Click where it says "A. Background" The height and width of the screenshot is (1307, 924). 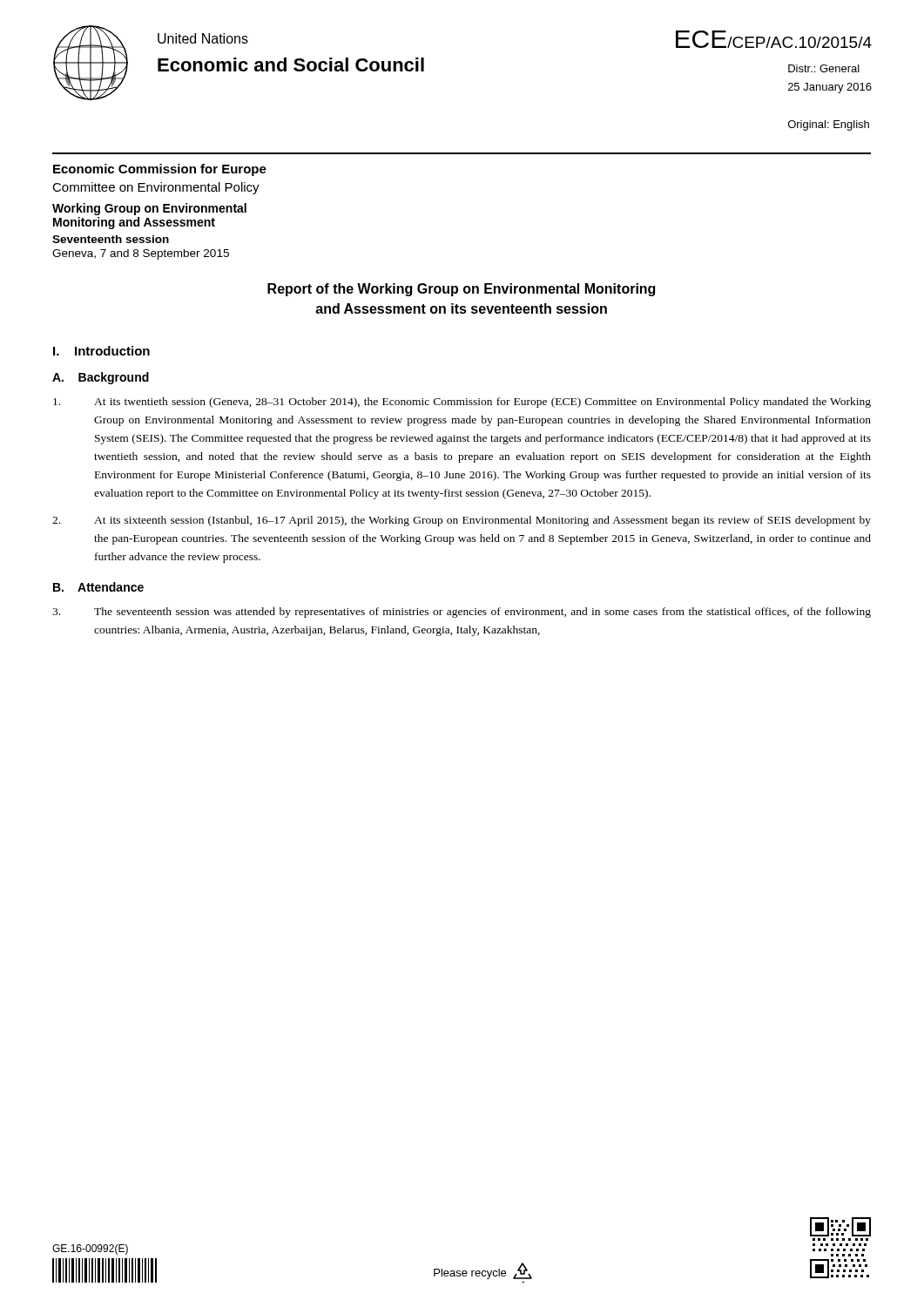(101, 378)
